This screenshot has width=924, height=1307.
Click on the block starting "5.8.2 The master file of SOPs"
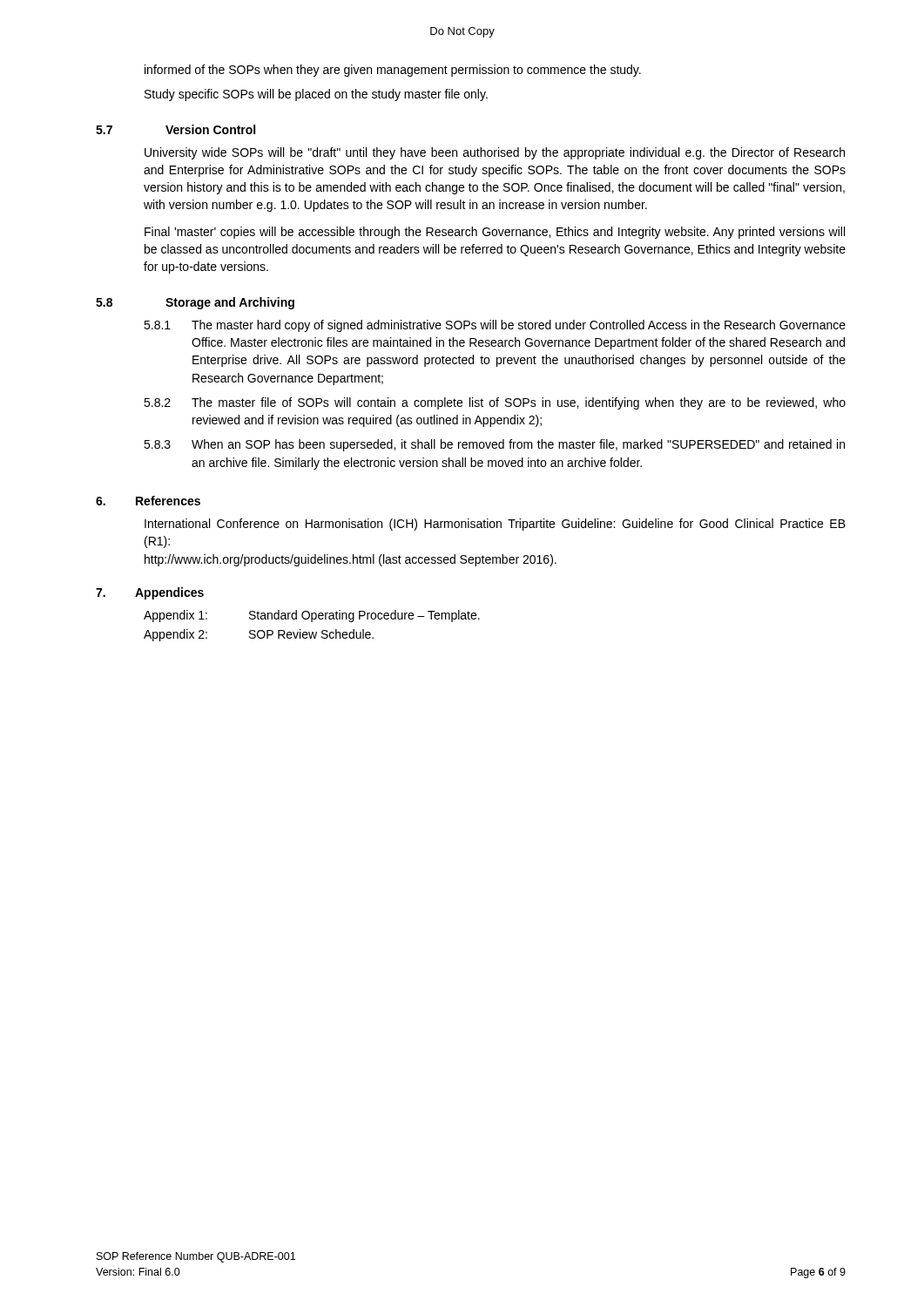(495, 411)
